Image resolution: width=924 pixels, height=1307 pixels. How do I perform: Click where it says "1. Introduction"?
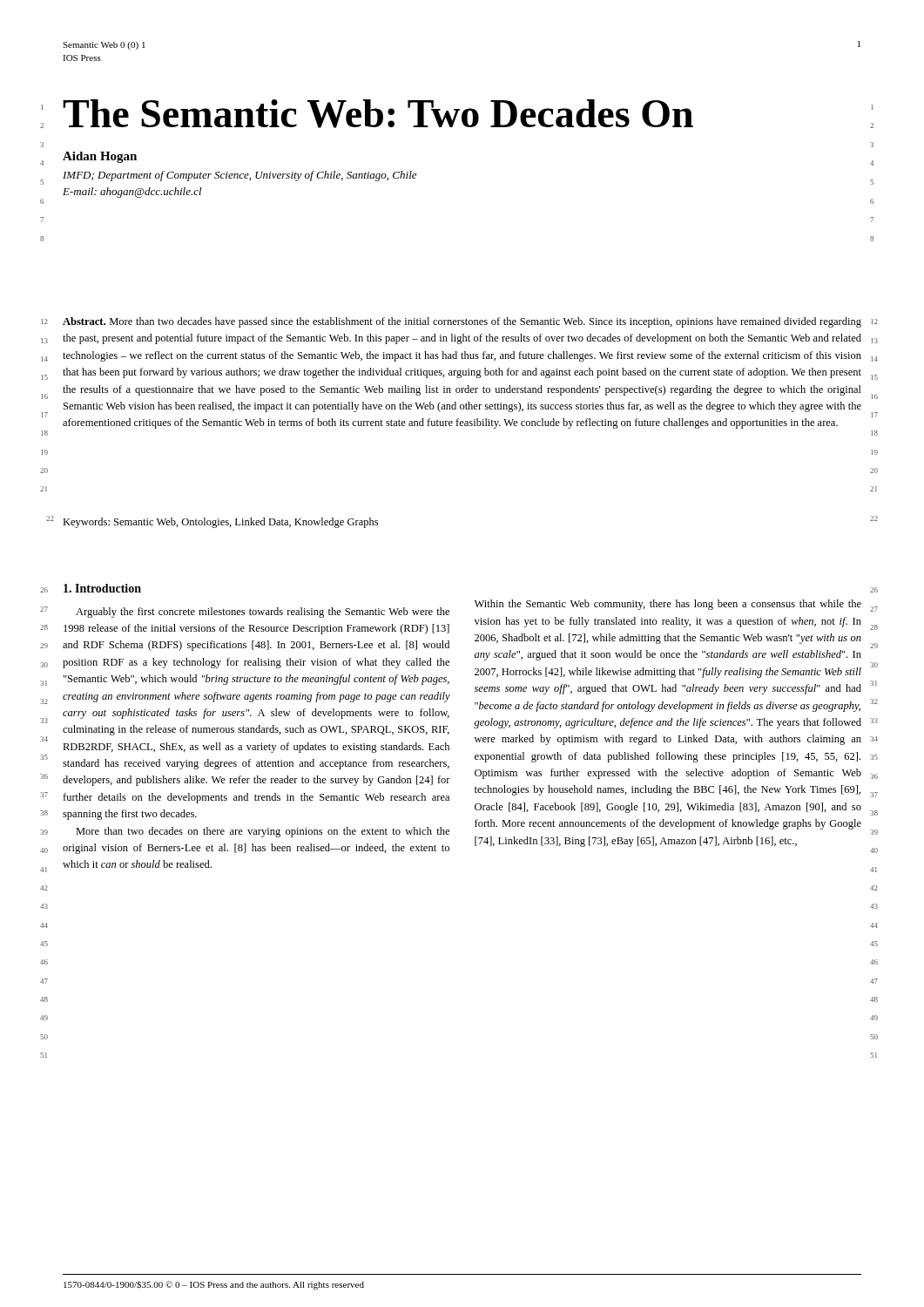(102, 589)
